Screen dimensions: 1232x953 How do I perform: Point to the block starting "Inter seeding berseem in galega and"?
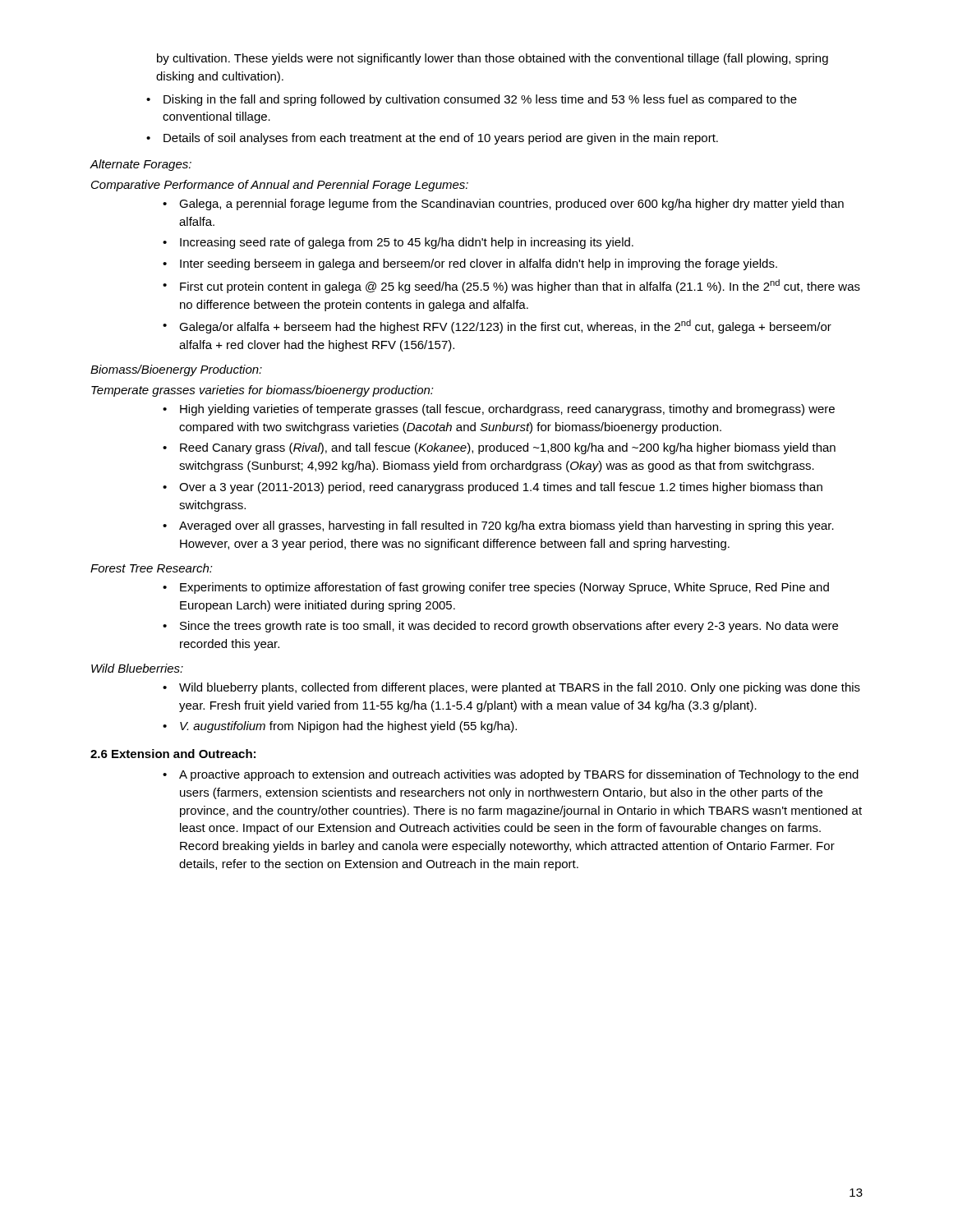point(479,263)
